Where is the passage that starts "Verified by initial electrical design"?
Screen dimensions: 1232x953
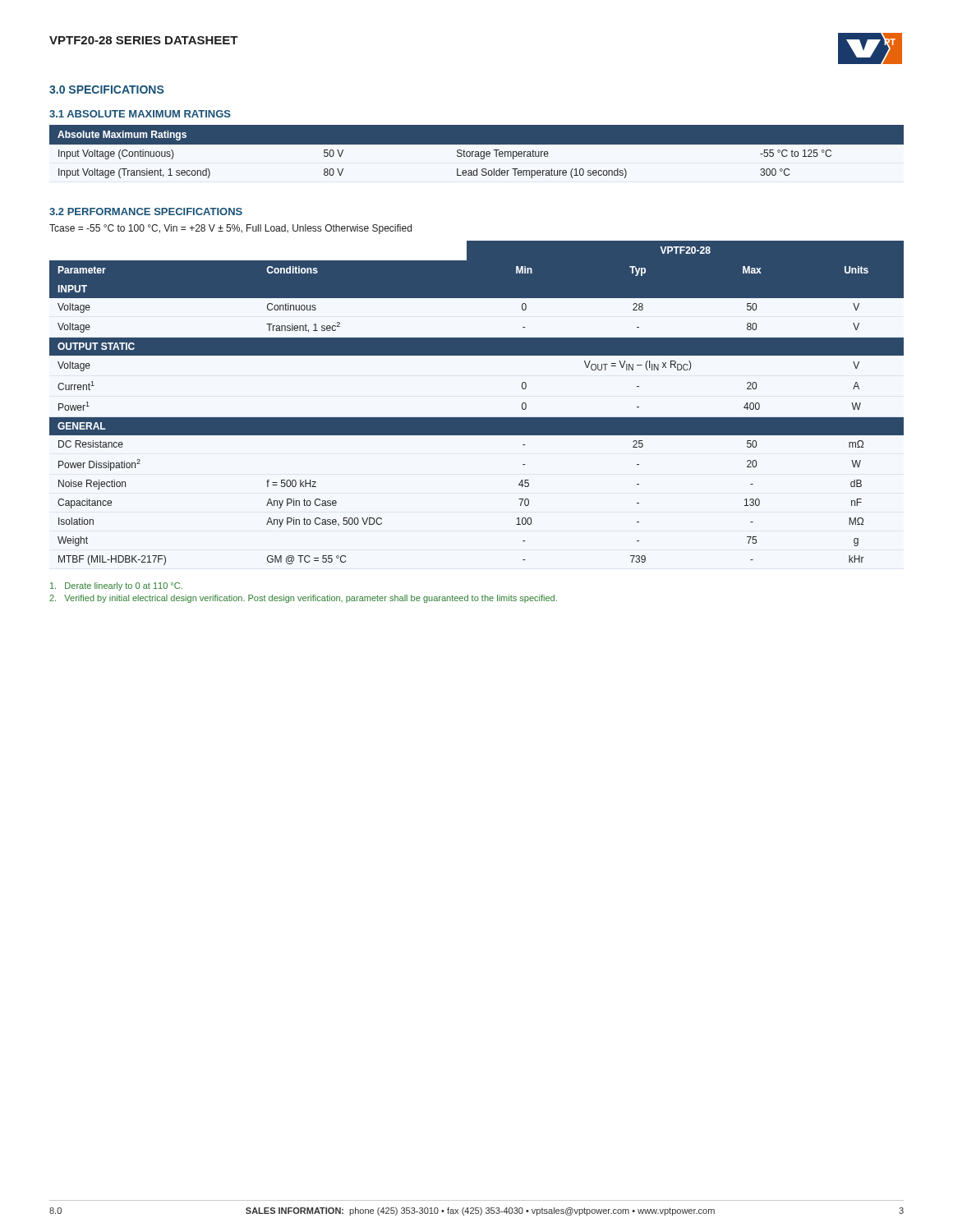(303, 598)
